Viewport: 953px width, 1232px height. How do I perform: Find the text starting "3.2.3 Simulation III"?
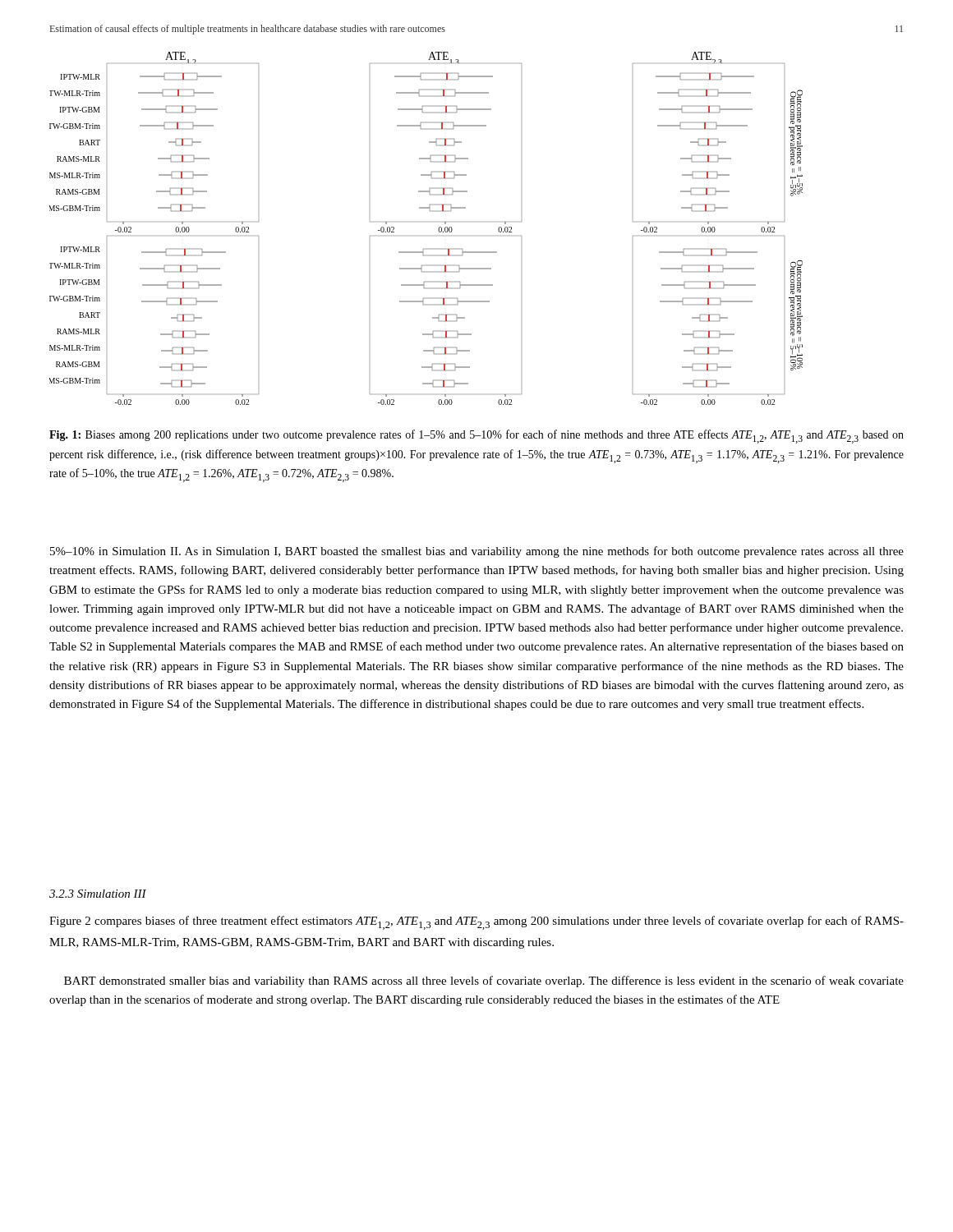pyautogui.click(x=98, y=894)
